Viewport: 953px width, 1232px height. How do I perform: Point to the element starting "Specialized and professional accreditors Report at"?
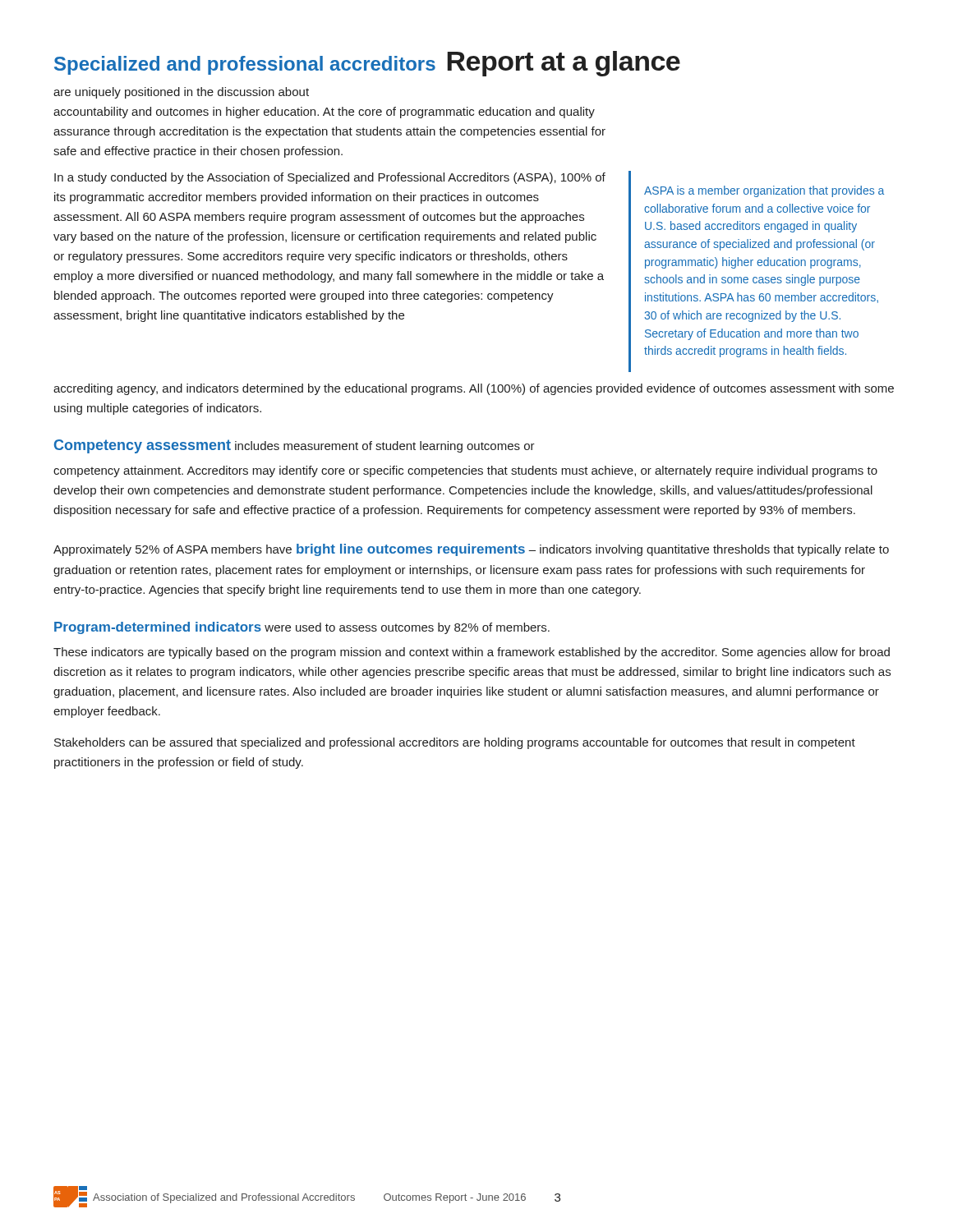click(x=476, y=61)
